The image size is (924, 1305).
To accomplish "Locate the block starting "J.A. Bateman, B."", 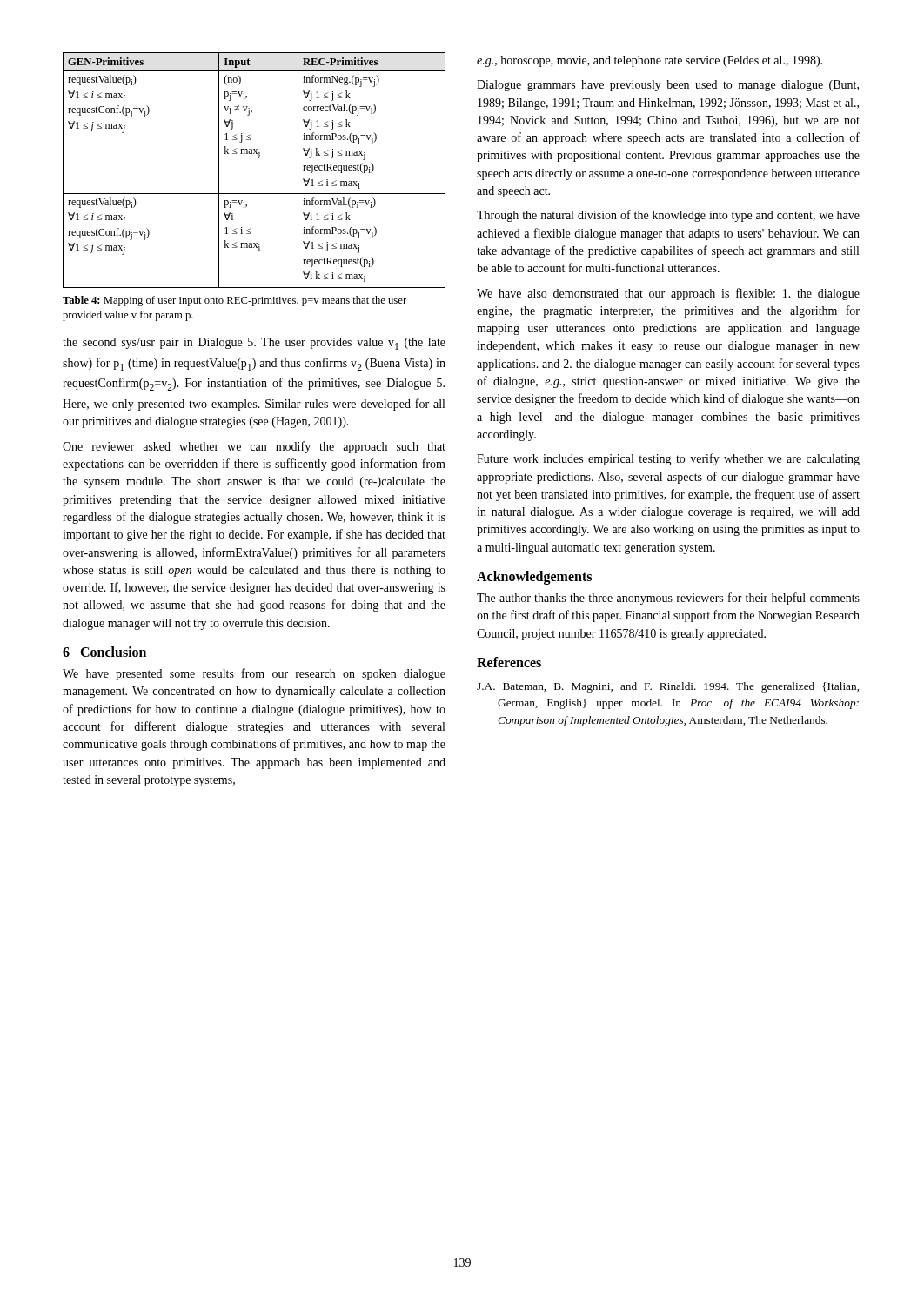I will click(668, 703).
